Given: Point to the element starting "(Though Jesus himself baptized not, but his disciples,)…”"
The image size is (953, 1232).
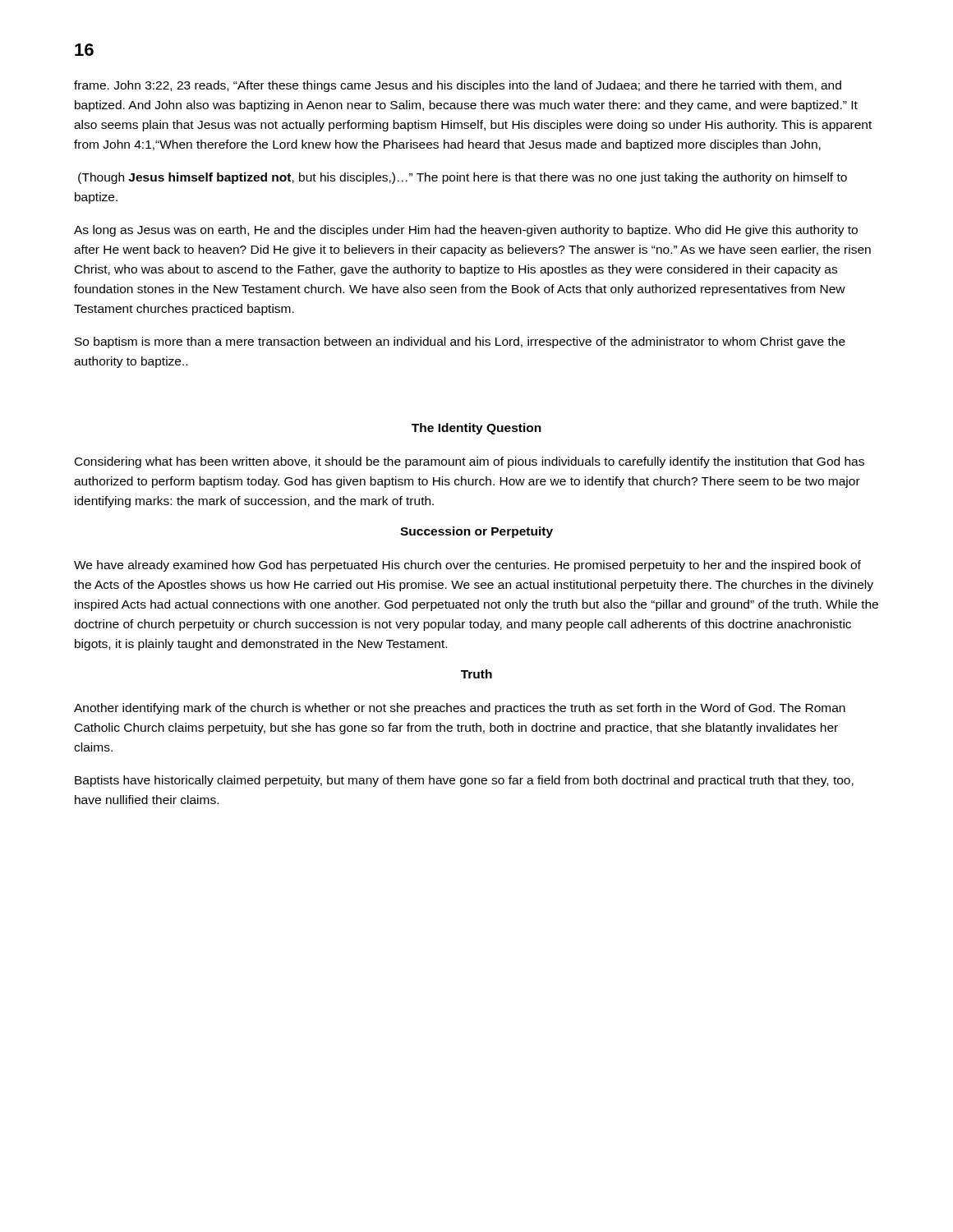Looking at the screenshot, I should 461,187.
